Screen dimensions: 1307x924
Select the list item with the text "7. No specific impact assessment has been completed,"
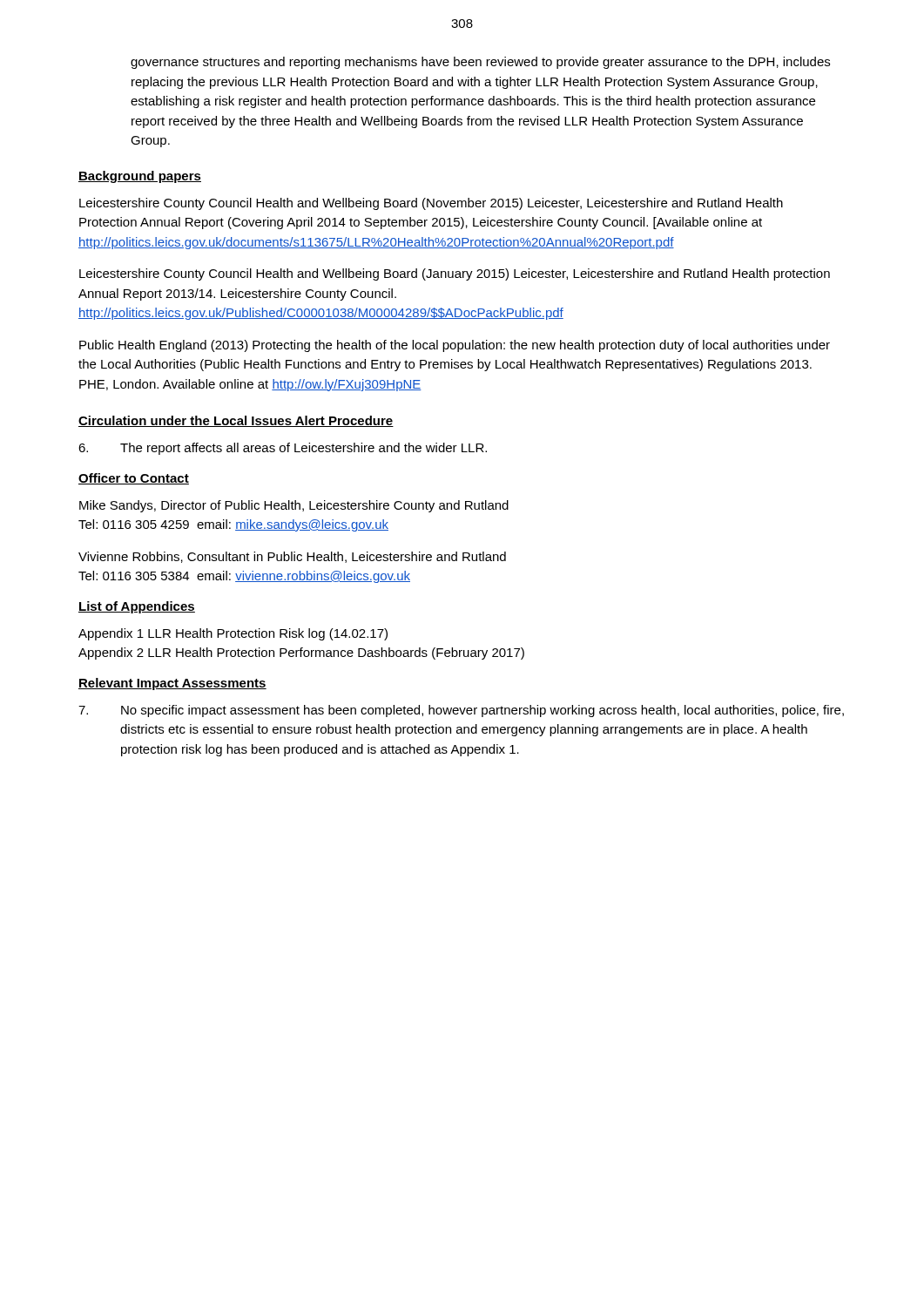click(462, 730)
